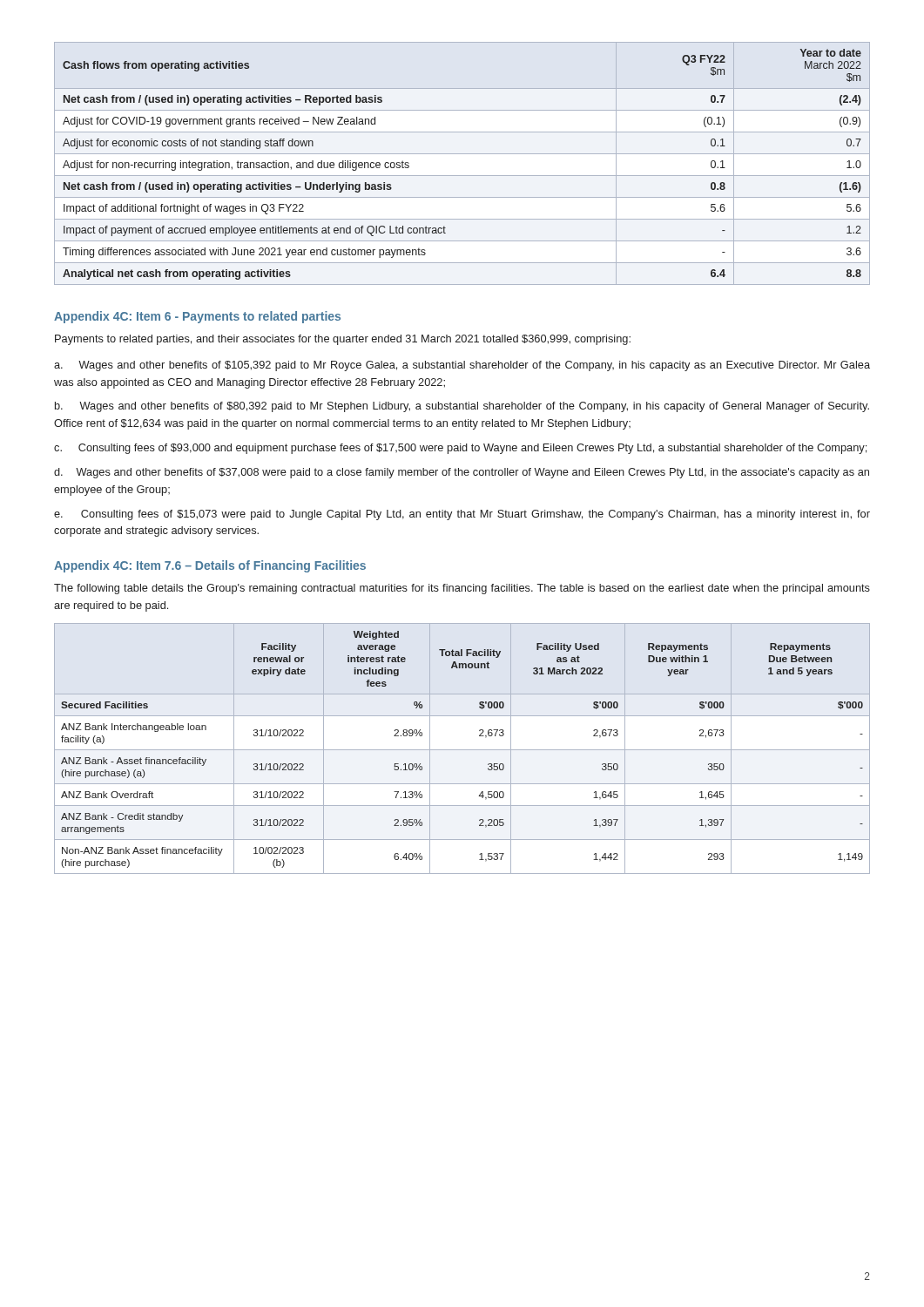Viewport: 924px width, 1307px height.
Task: Point to the text starting "d. Wages and other benefits"
Action: point(462,480)
